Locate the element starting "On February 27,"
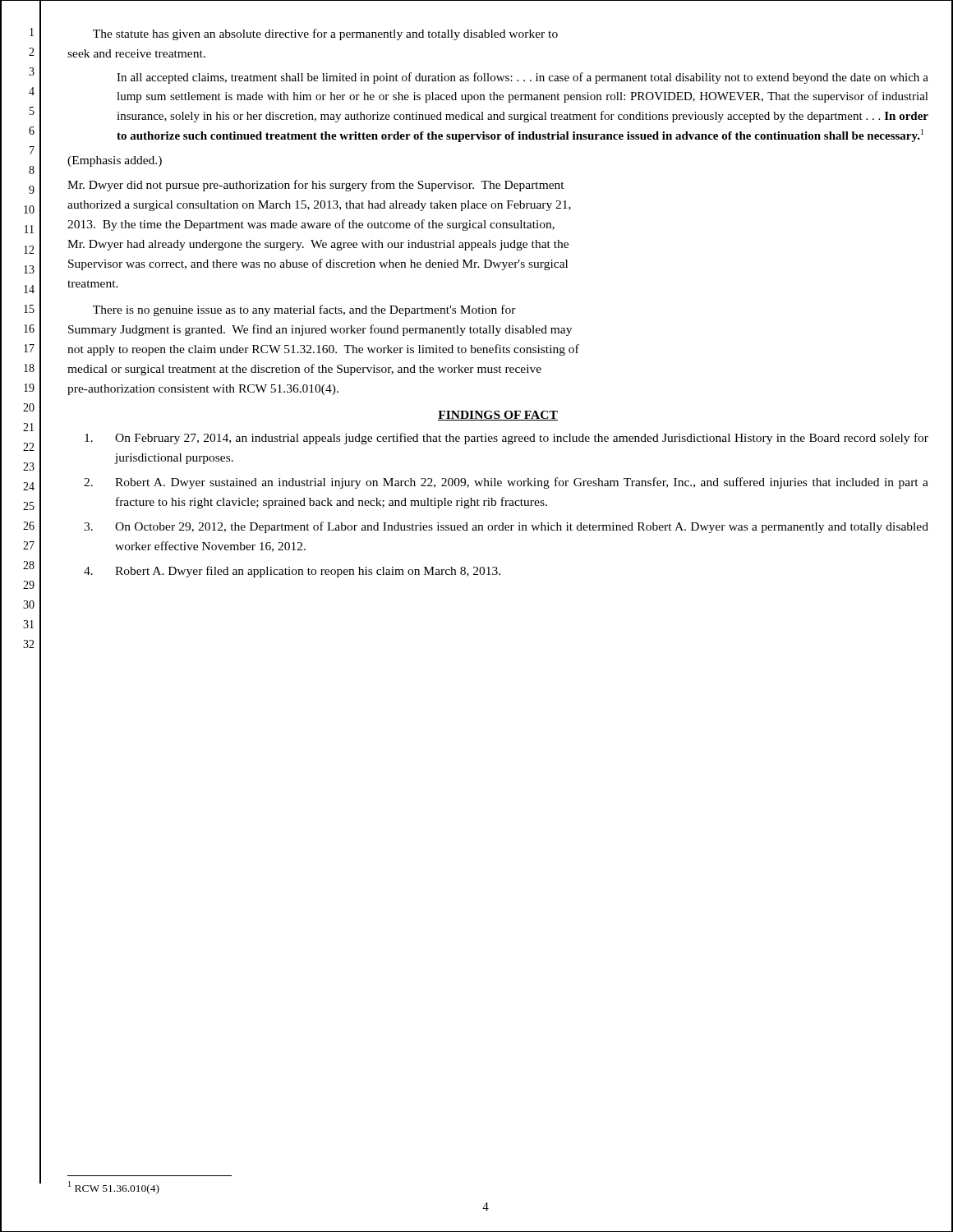 [498, 448]
